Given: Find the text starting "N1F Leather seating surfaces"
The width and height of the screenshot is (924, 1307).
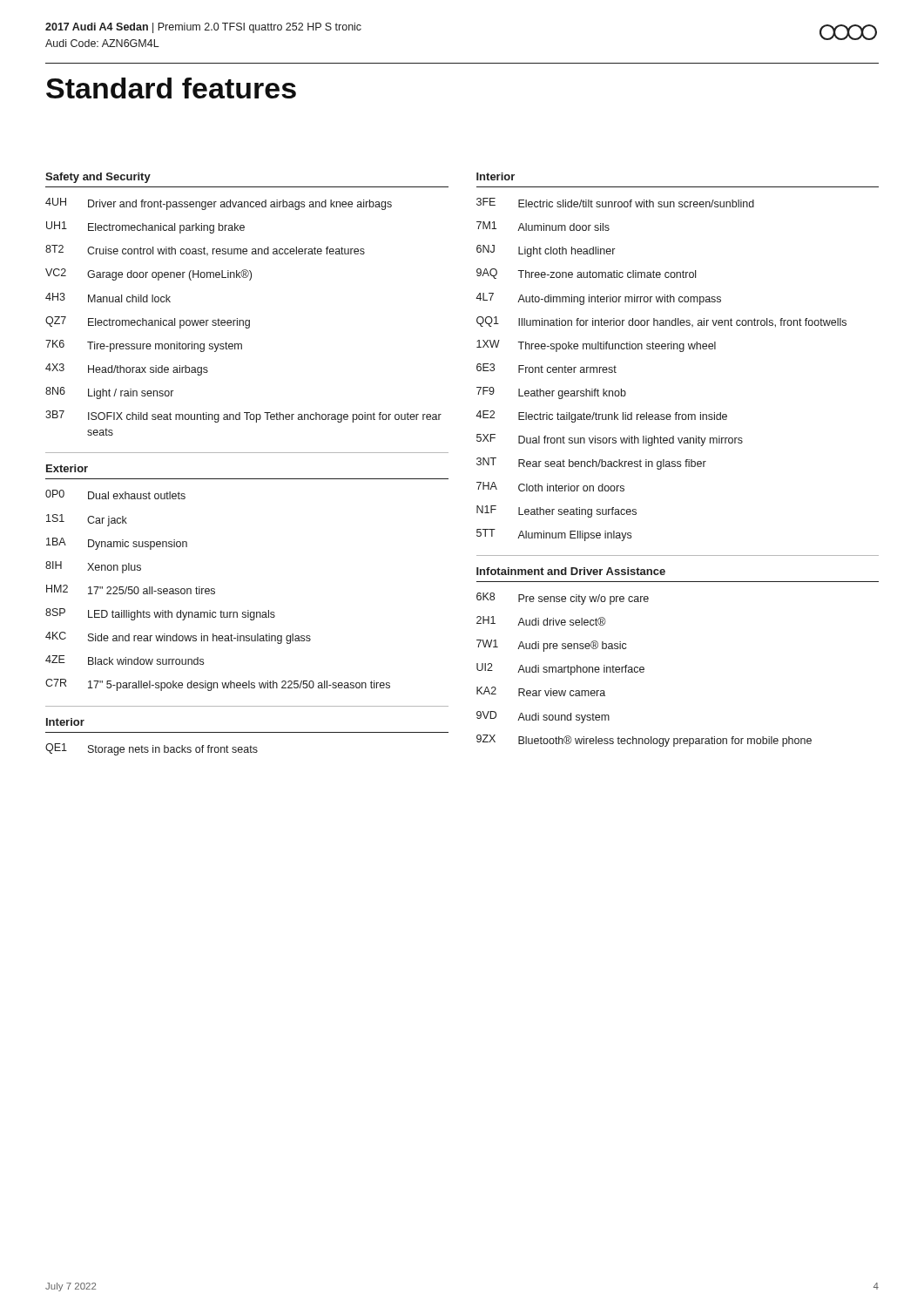Looking at the screenshot, I should pyautogui.click(x=556, y=511).
